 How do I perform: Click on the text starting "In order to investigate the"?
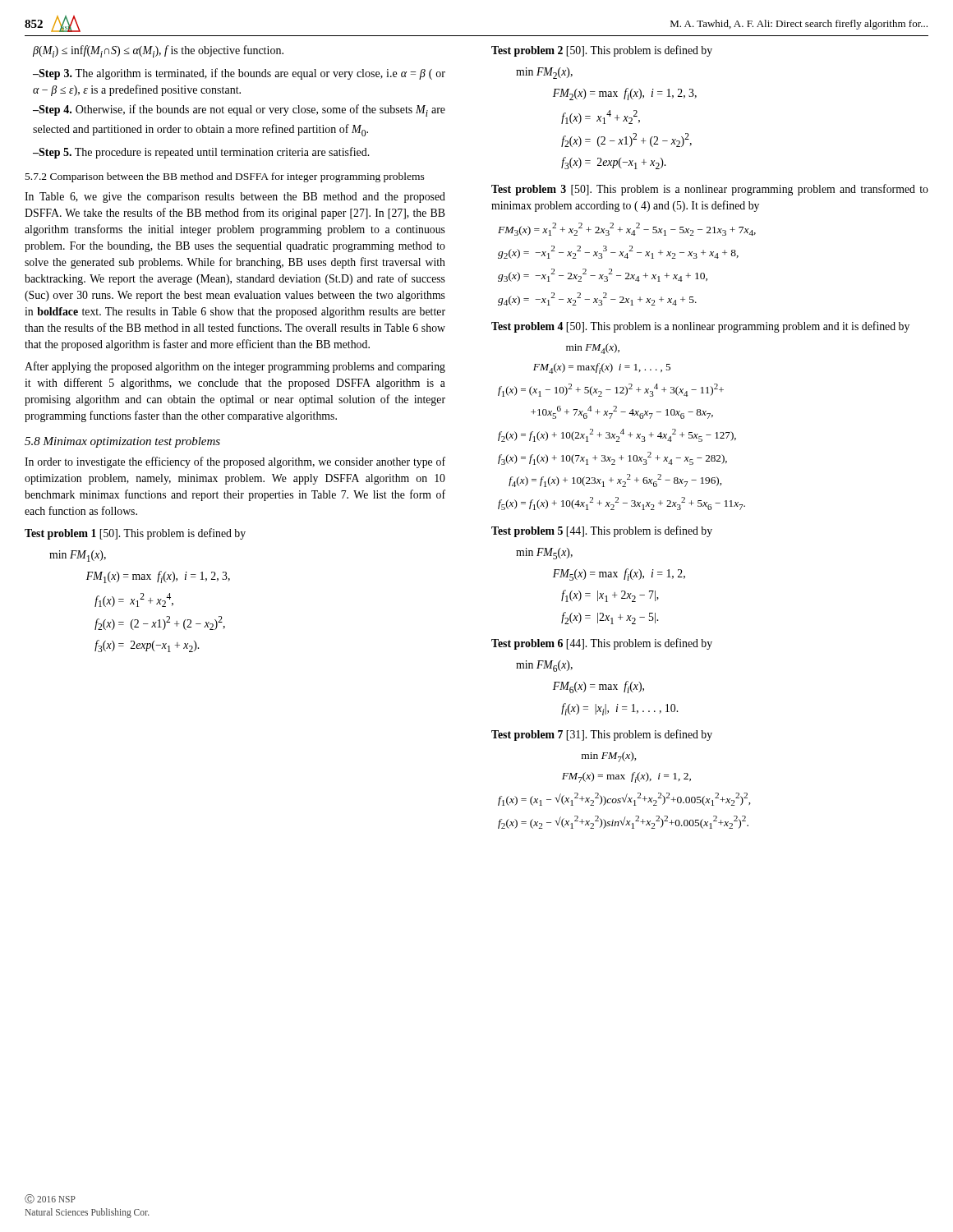click(235, 487)
